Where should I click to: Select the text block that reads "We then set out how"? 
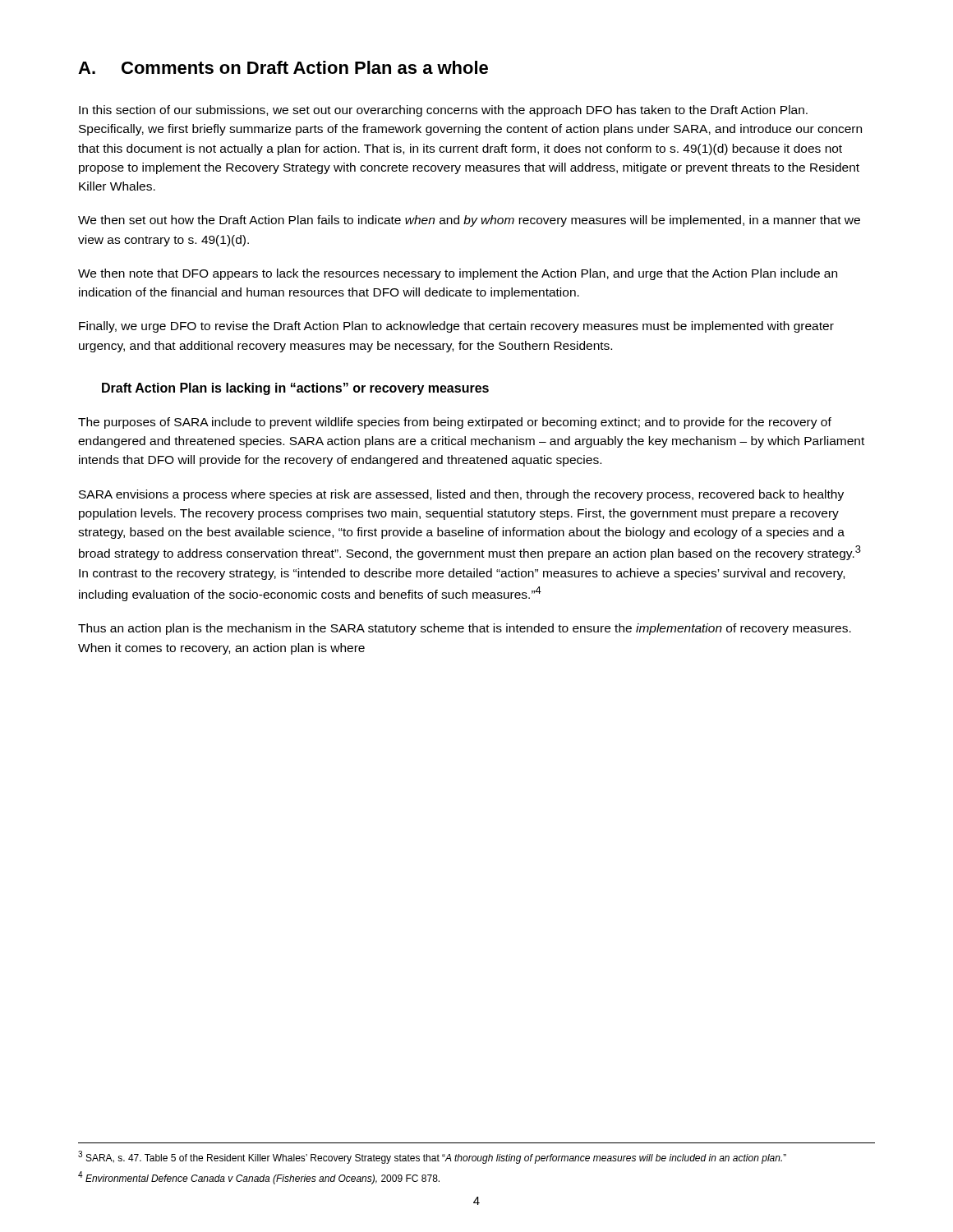[469, 229]
